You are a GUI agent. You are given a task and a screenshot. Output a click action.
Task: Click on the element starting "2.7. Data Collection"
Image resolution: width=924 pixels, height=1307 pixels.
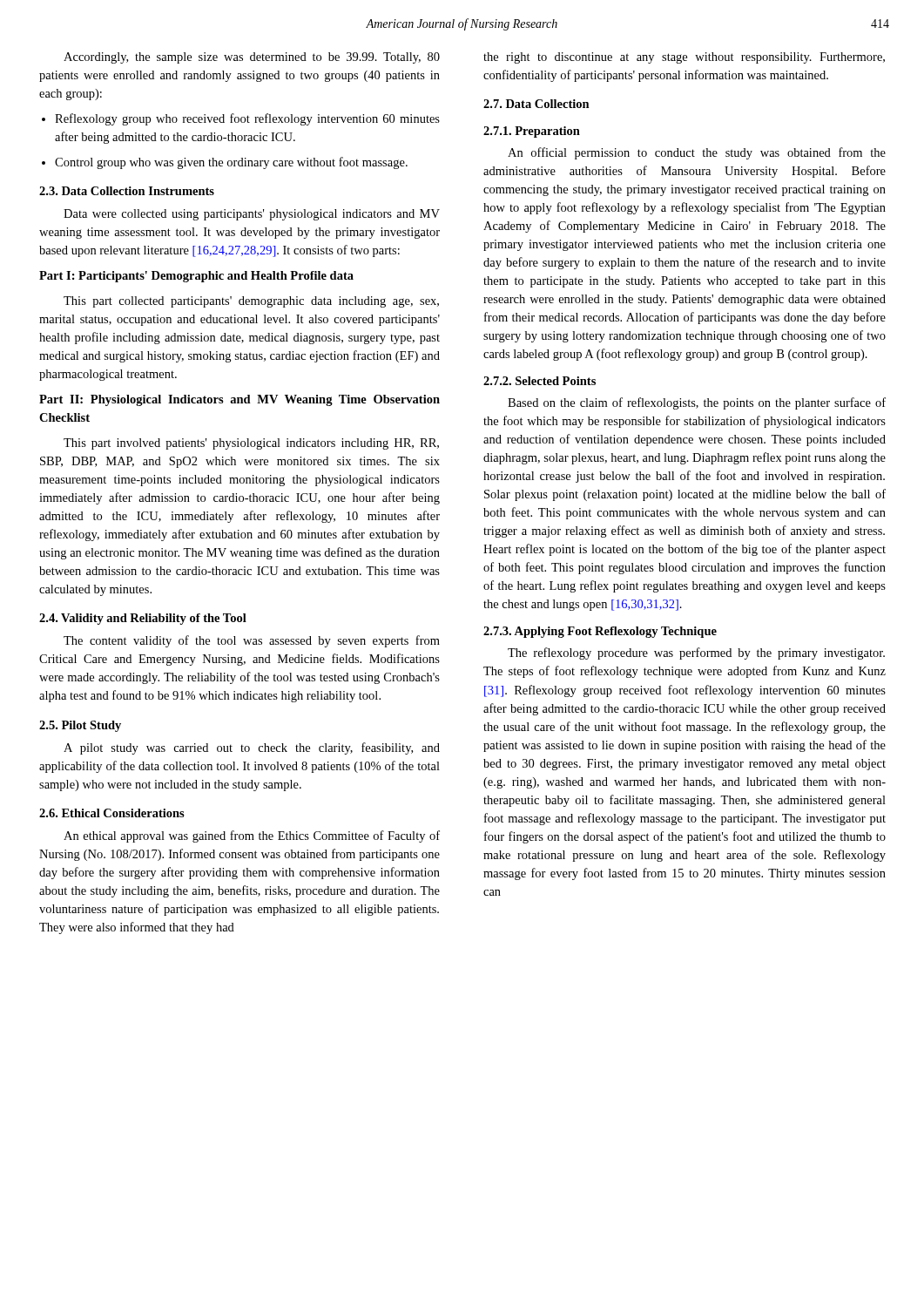536,104
